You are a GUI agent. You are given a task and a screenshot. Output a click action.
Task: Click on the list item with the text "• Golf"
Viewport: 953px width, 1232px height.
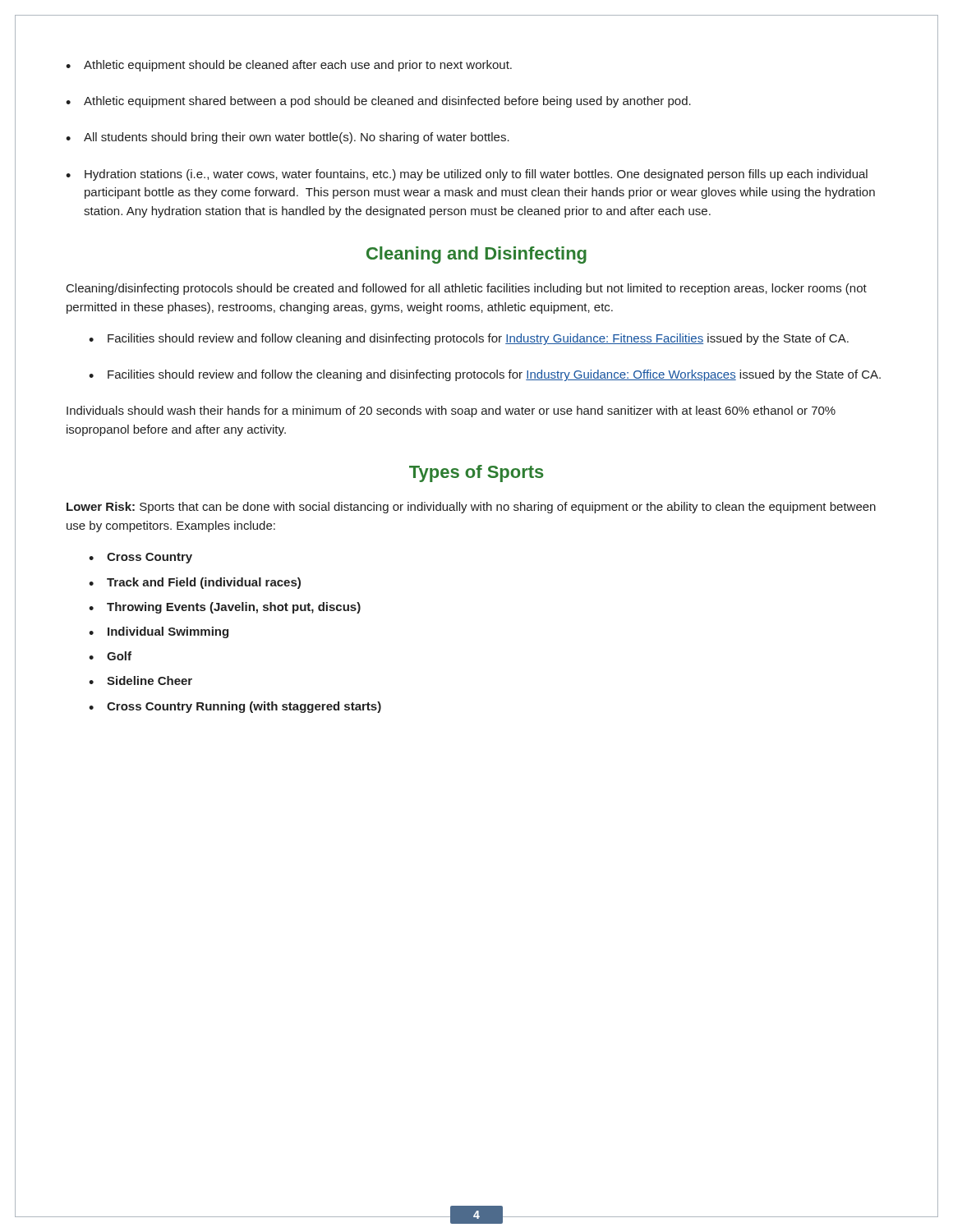110,658
